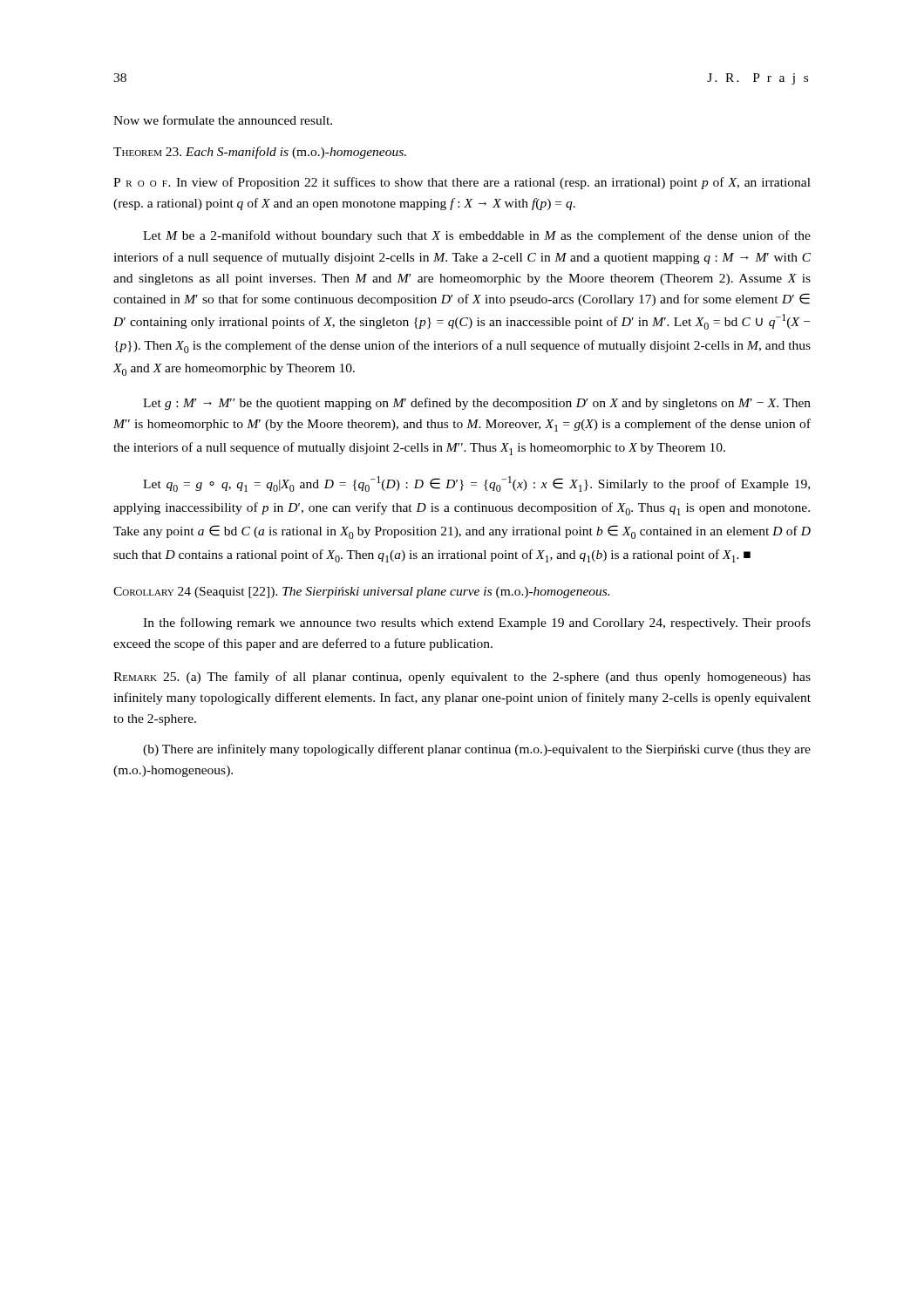Click on the text block starting "Let q0 = g ∘ q, q1 ="
The width and height of the screenshot is (924, 1308).
tap(462, 520)
